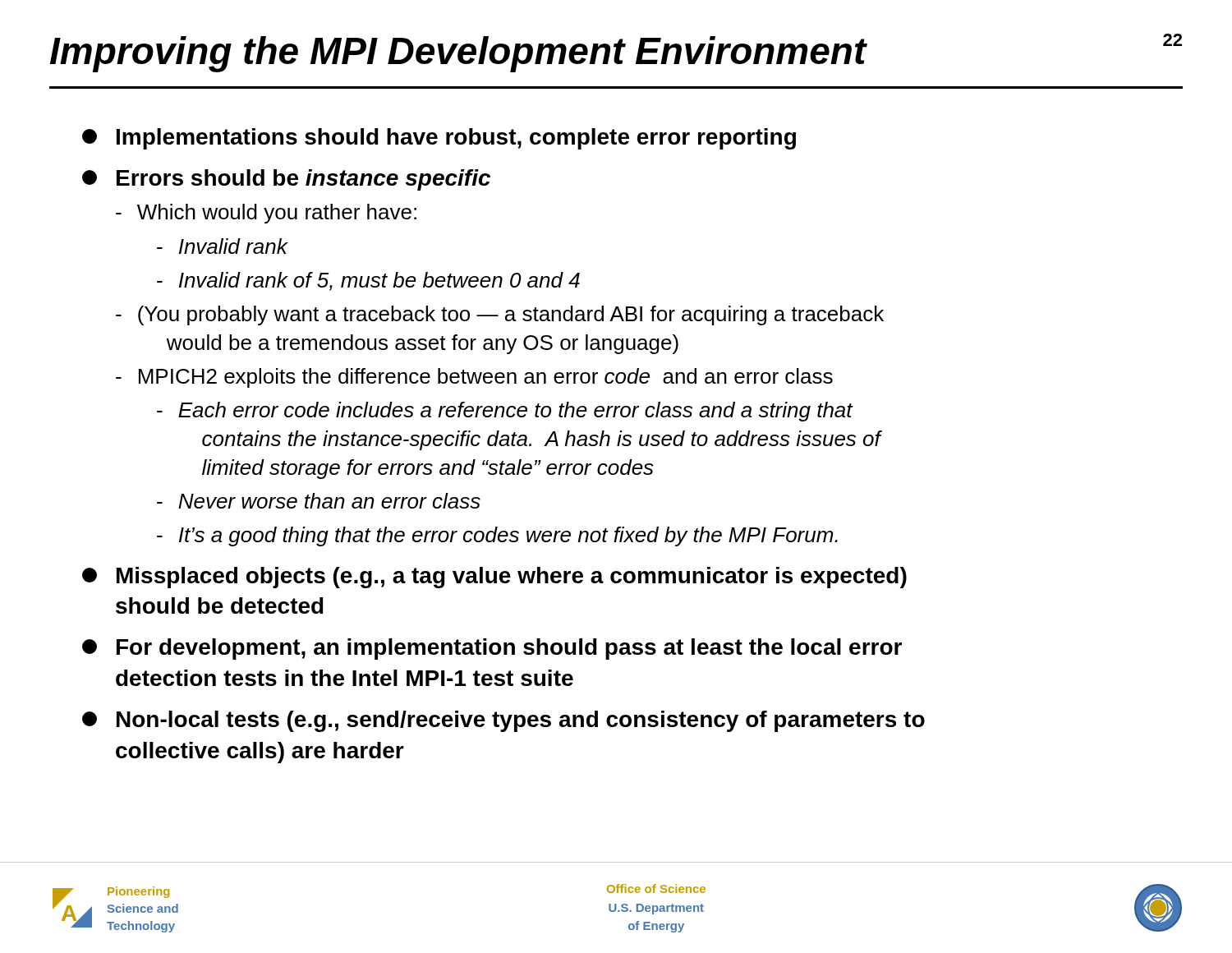The width and height of the screenshot is (1232, 953).
Task: Navigate to the element starting "Errors should be instance specific - Which"
Action: [616, 359]
